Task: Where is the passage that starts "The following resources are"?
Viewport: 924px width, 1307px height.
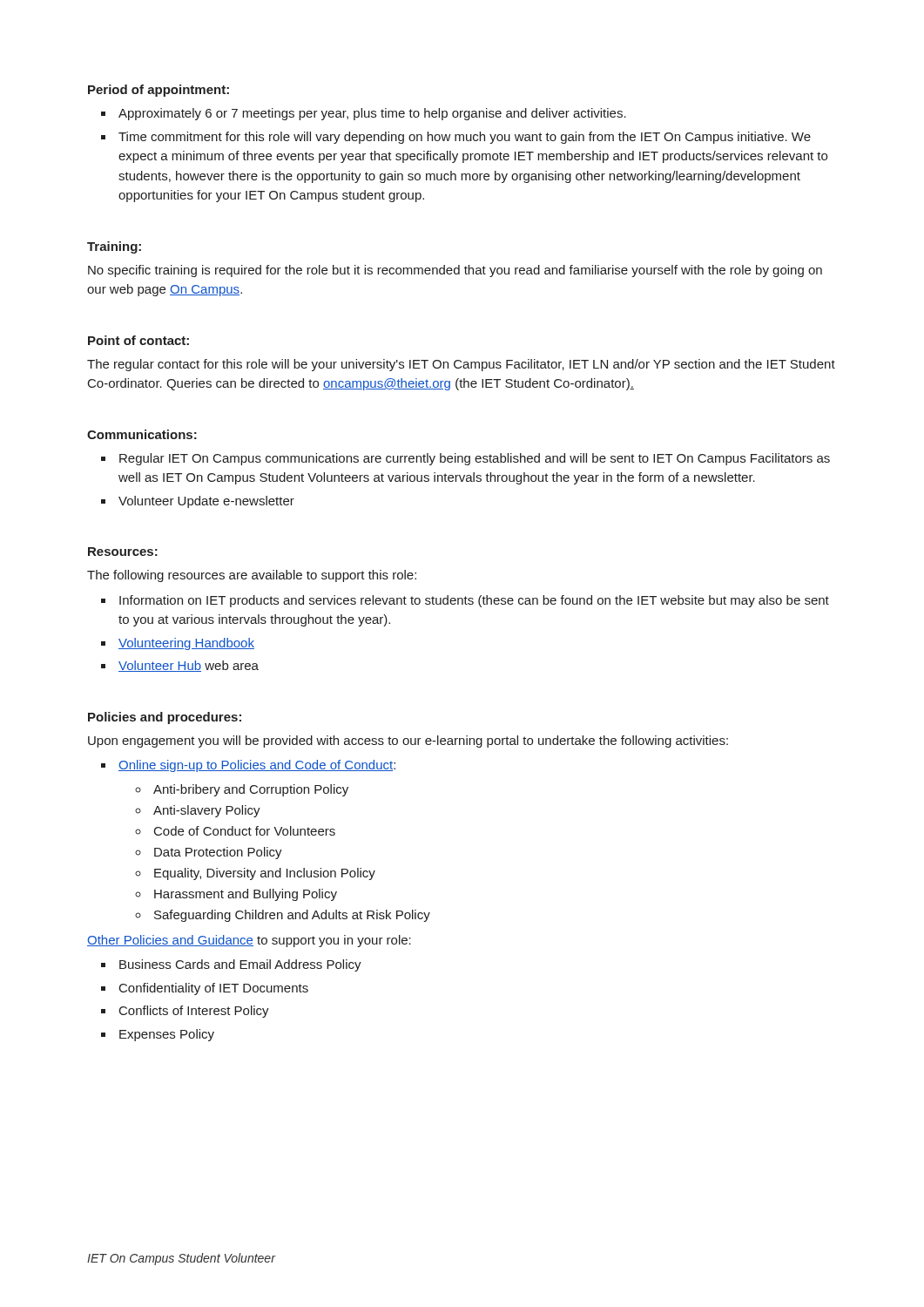Action: 252,575
